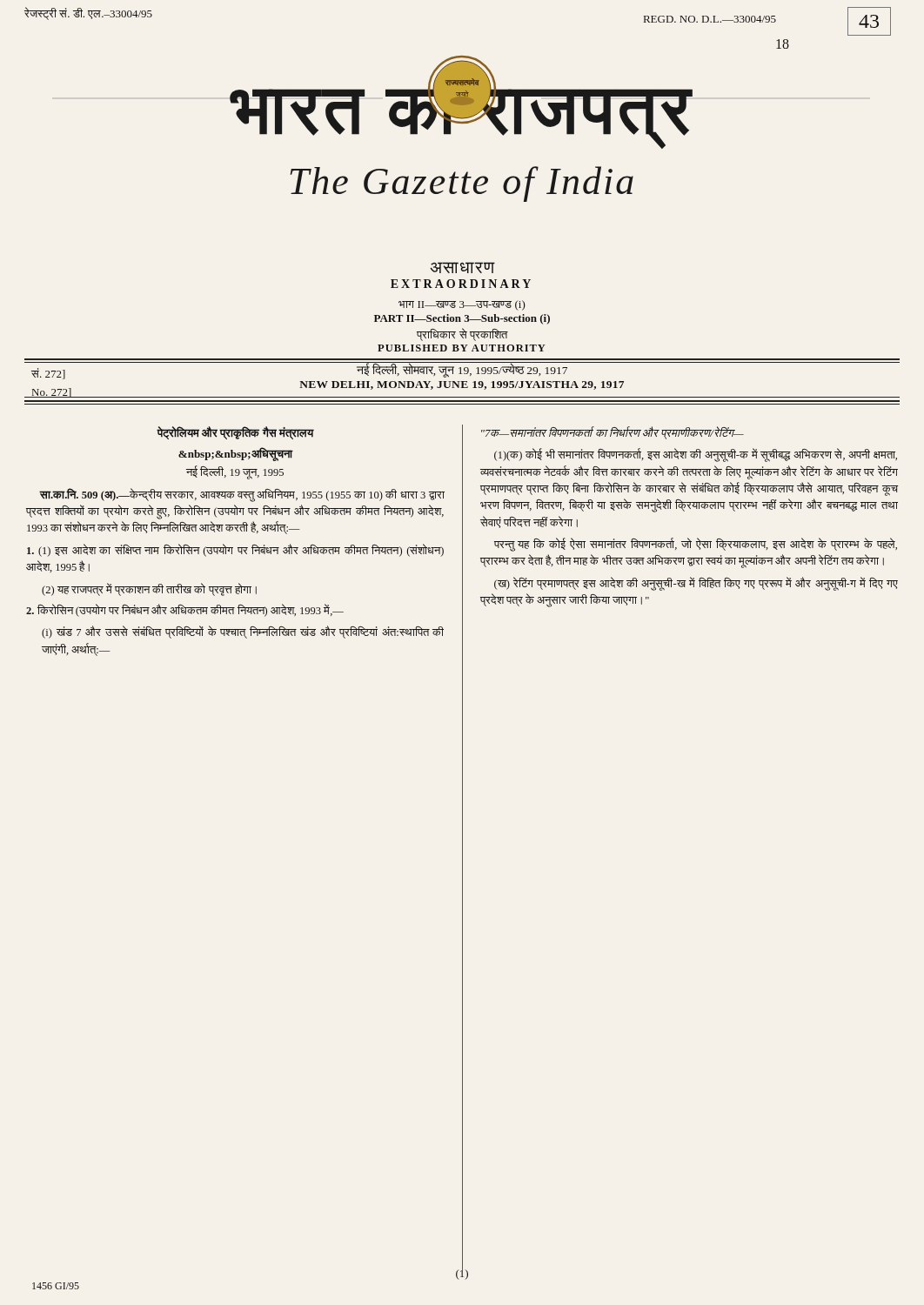Find the text block that says "भाग II—खण्ड 3—उप-खण्ड (i) PART II—Section 3—Sub-section"
Image resolution: width=924 pixels, height=1305 pixels.
point(462,311)
